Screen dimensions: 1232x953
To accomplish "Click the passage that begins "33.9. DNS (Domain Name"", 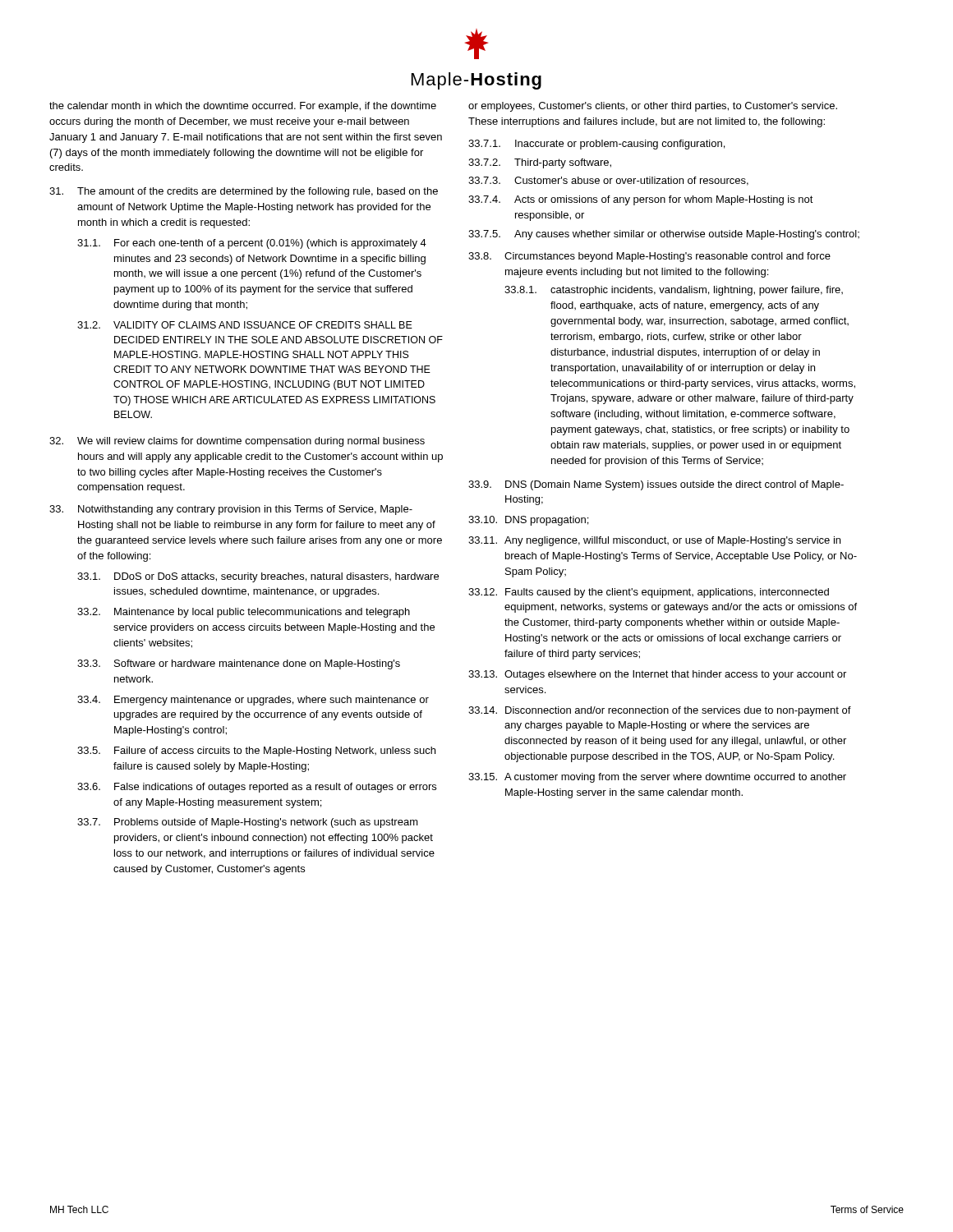I will 665,492.
